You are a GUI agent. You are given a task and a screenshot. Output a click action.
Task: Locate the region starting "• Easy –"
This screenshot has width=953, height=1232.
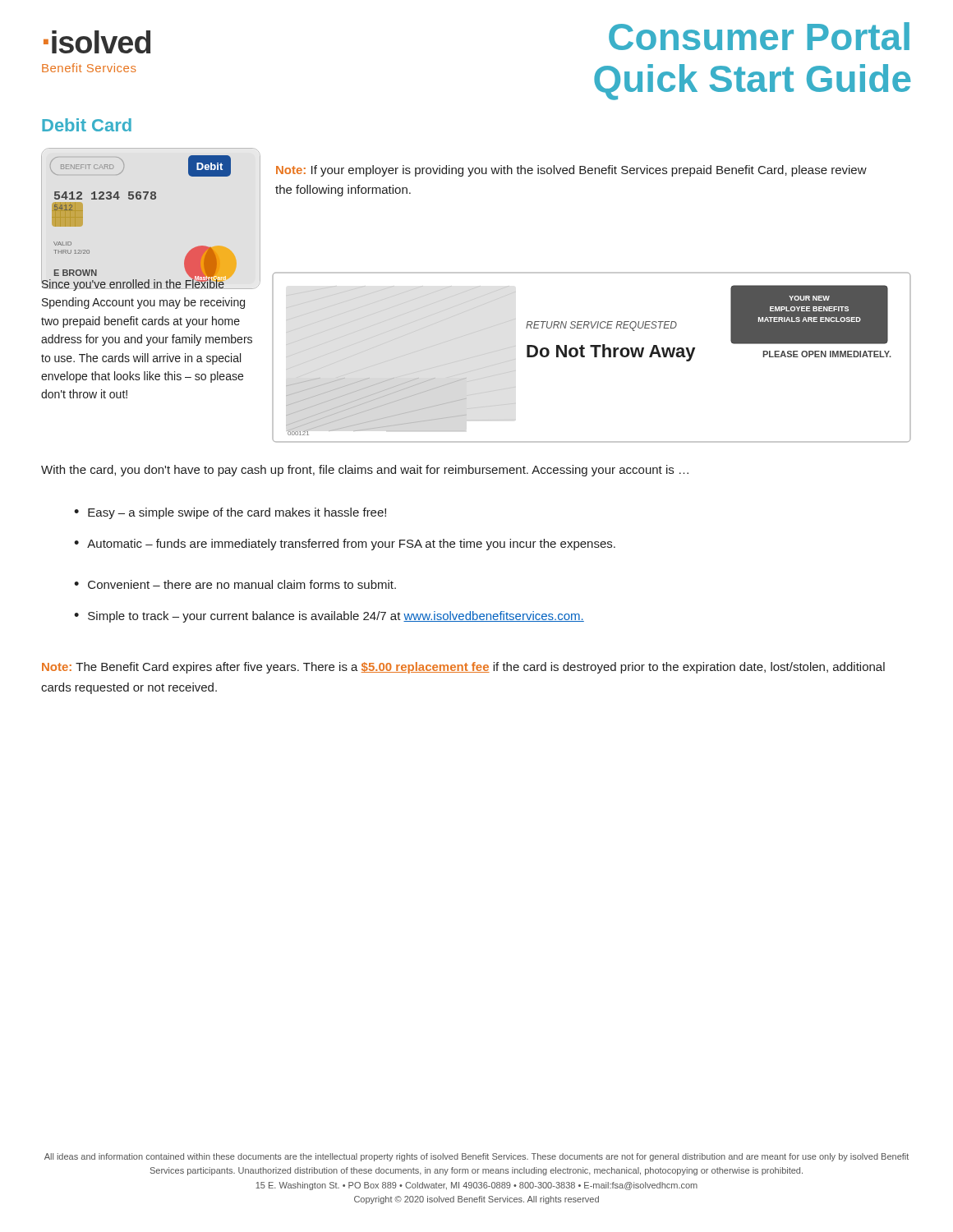tap(231, 513)
